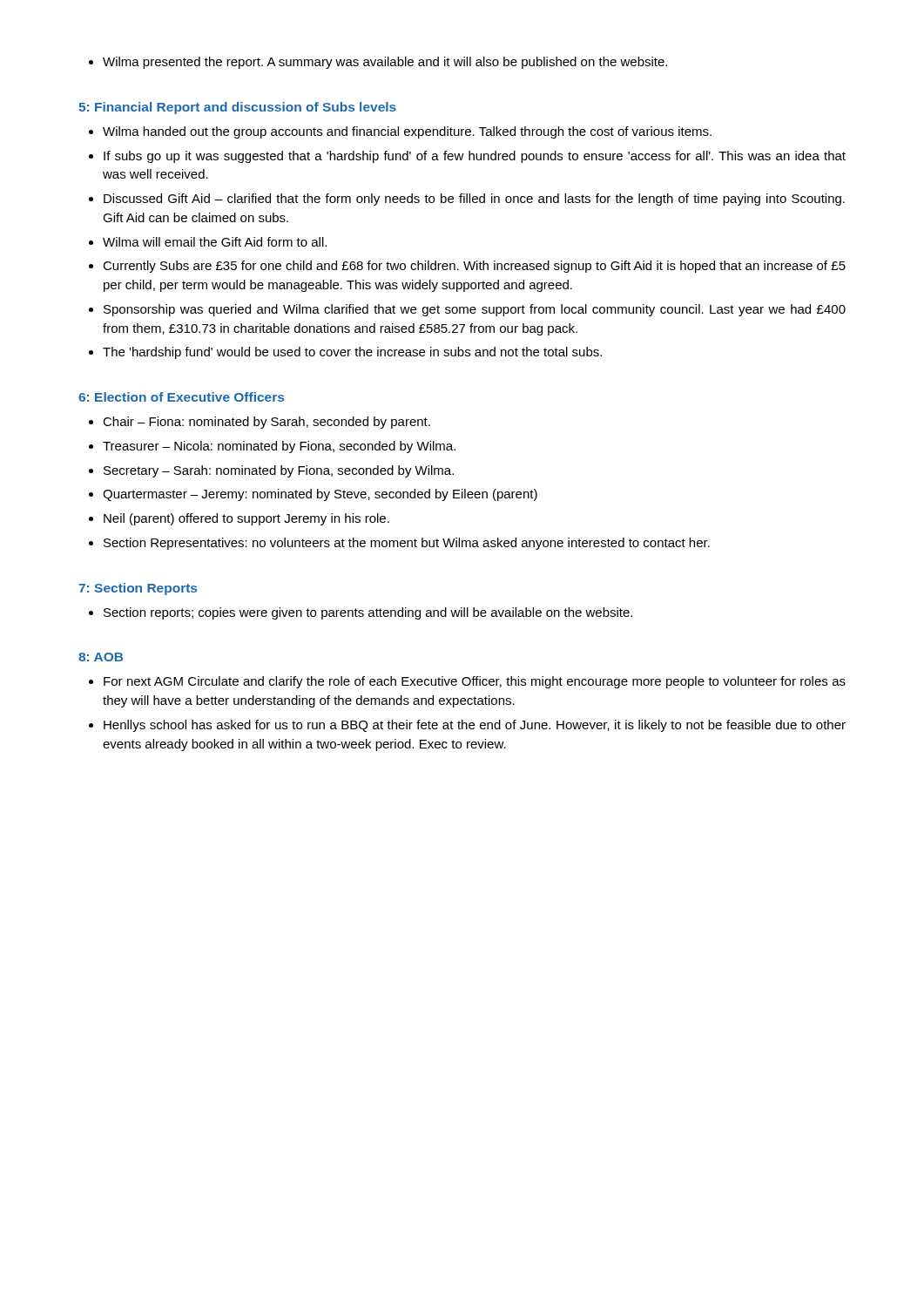Select the list item with the text "Secretary – Sarah: nominated"
The image size is (924, 1307).
coord(279,471)
